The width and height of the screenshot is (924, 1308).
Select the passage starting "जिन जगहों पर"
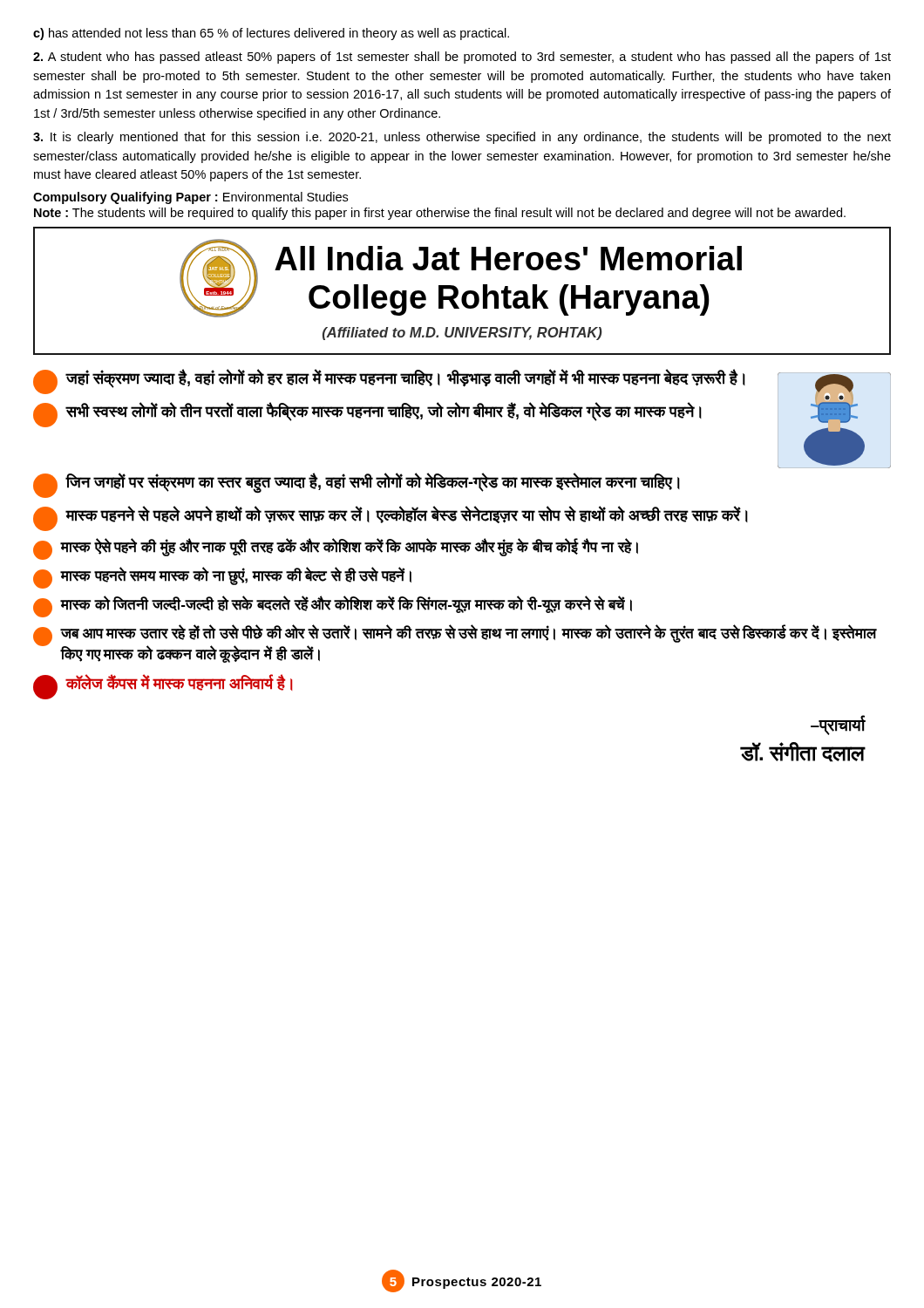(358, 484)
